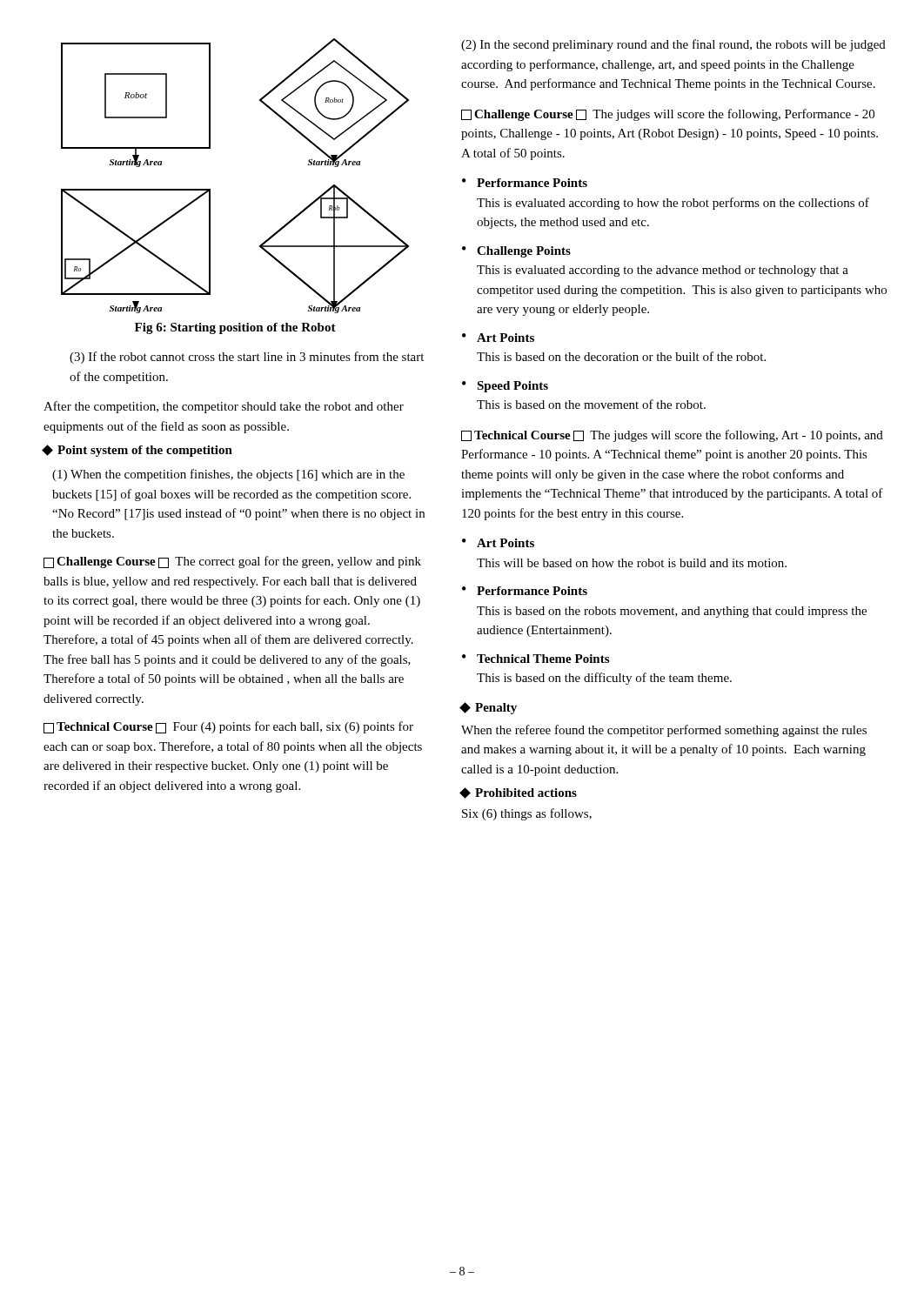The image size is (924, 1305).
Task: Click on the list item that says "• Performance Points This is based on"
Action: point(674,610)
